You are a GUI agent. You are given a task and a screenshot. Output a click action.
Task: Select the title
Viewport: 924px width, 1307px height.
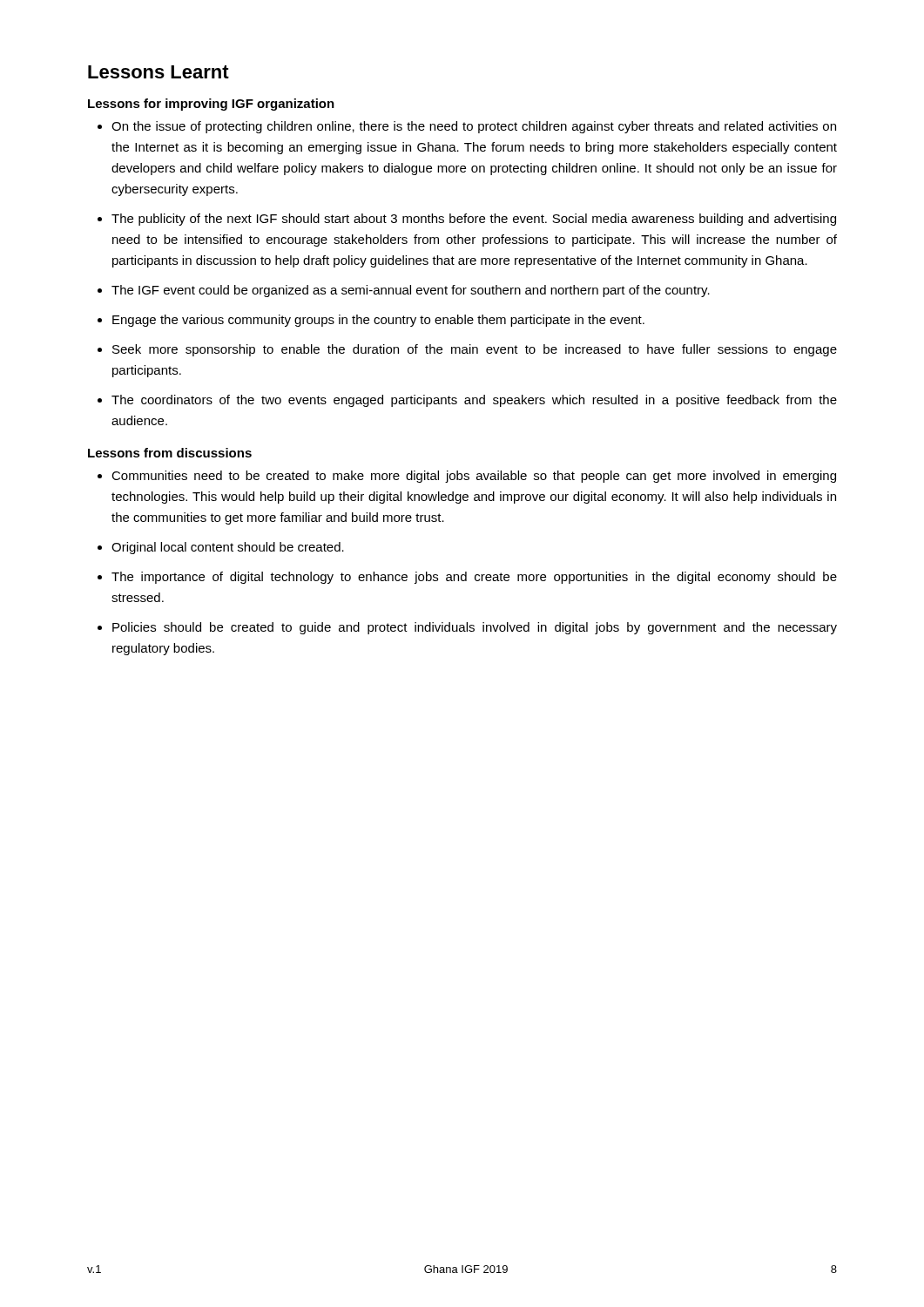point(158,72)
